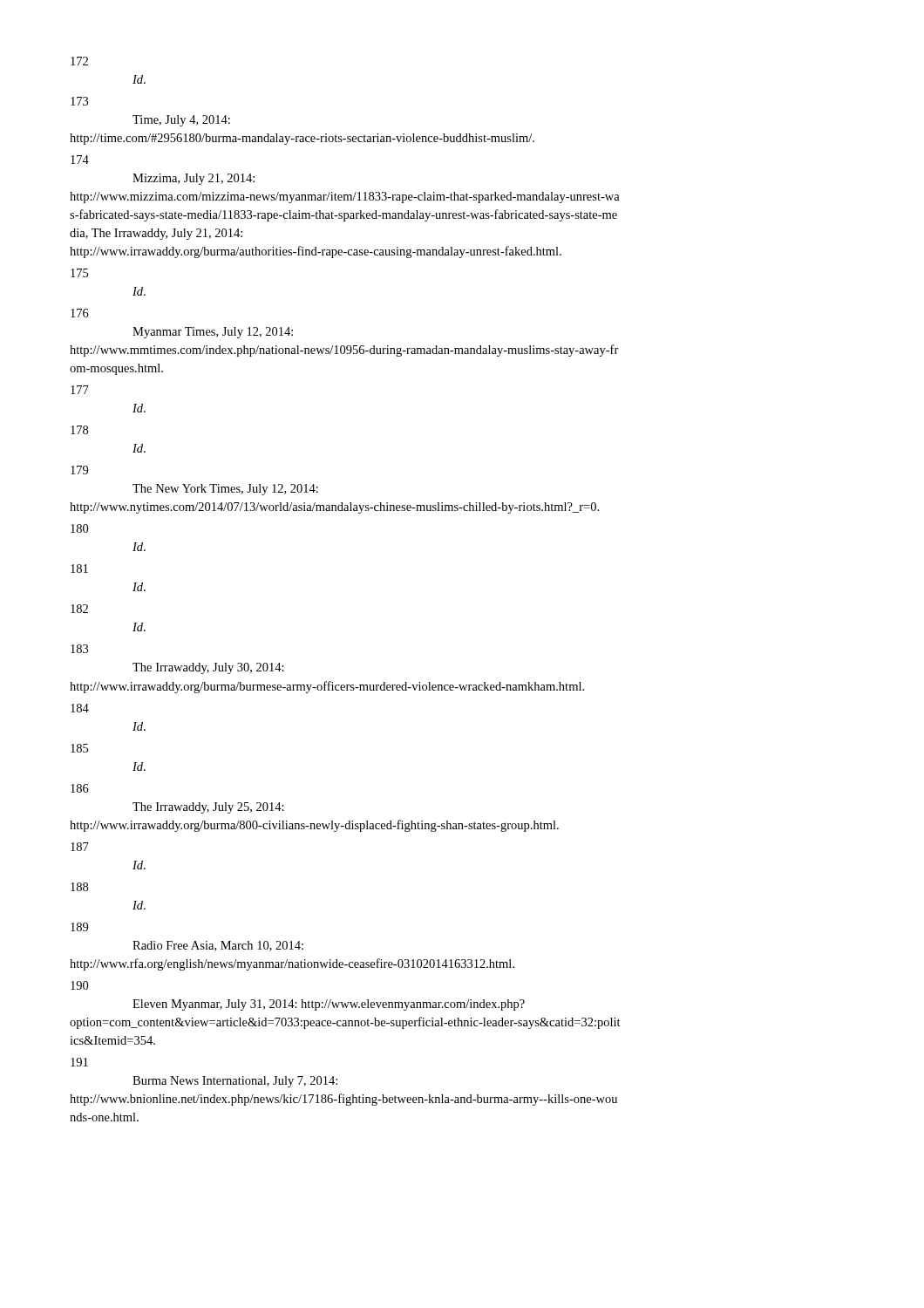Find the region starting "189 Radio Free Asia, March 10, 2014: http://www.rfa.org/english/news/myanmar/nationwide-ceasefire-03102014163312.html."
This screenshot has height=1308, width=924.
point(79,927)
